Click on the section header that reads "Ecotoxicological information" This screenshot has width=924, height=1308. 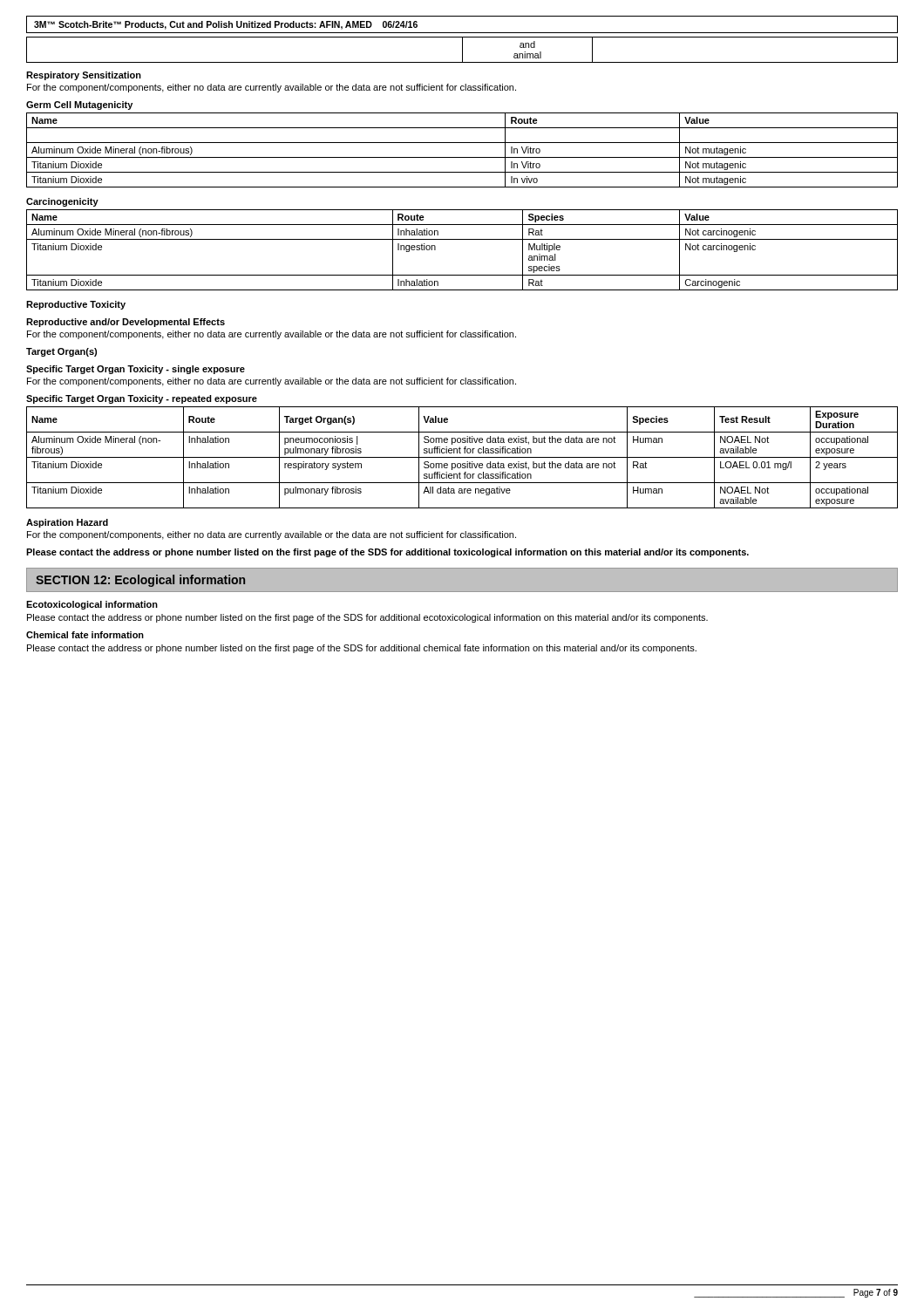(92, 604)
